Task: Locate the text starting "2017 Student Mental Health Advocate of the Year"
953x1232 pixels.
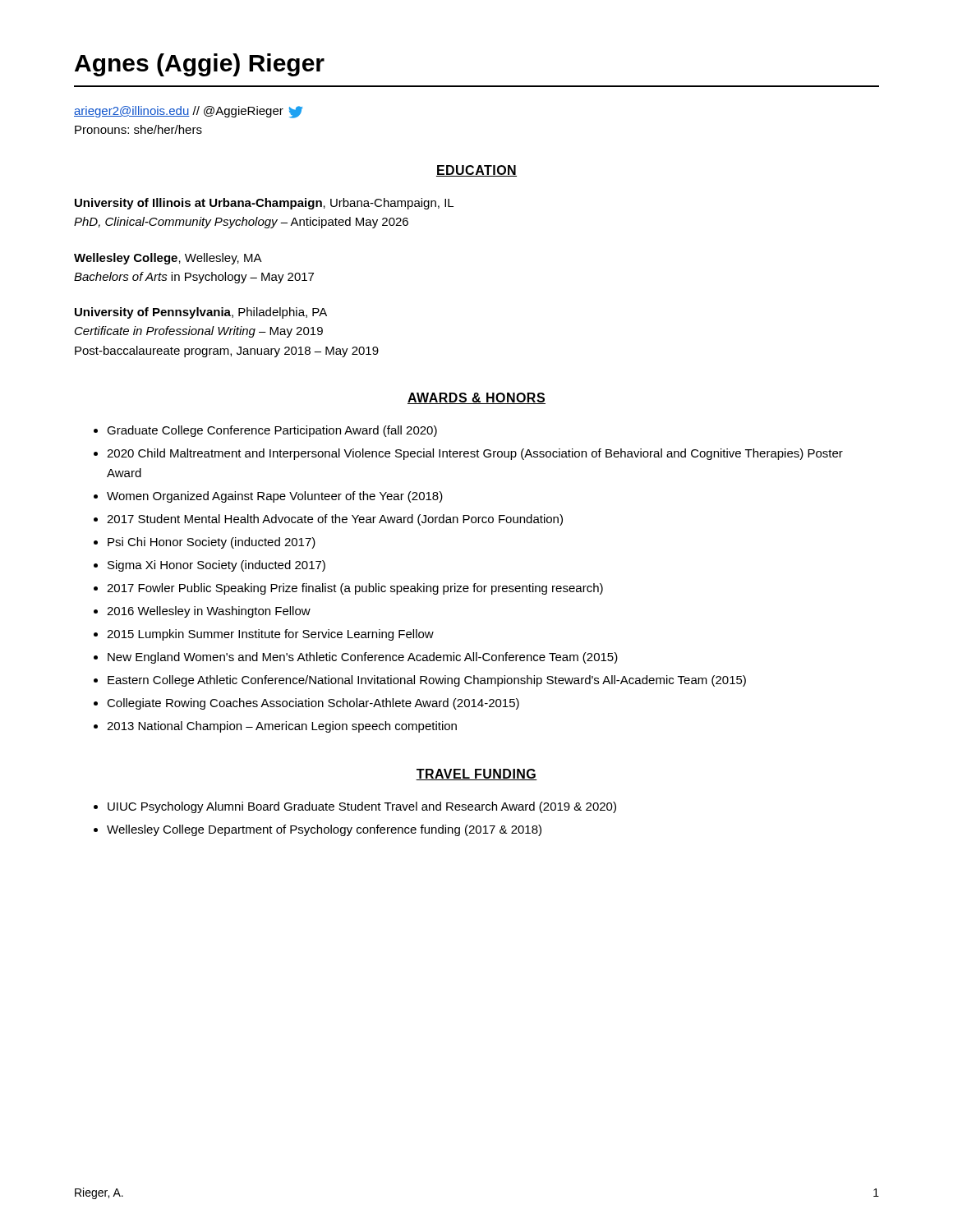Action: coord(335,518)
